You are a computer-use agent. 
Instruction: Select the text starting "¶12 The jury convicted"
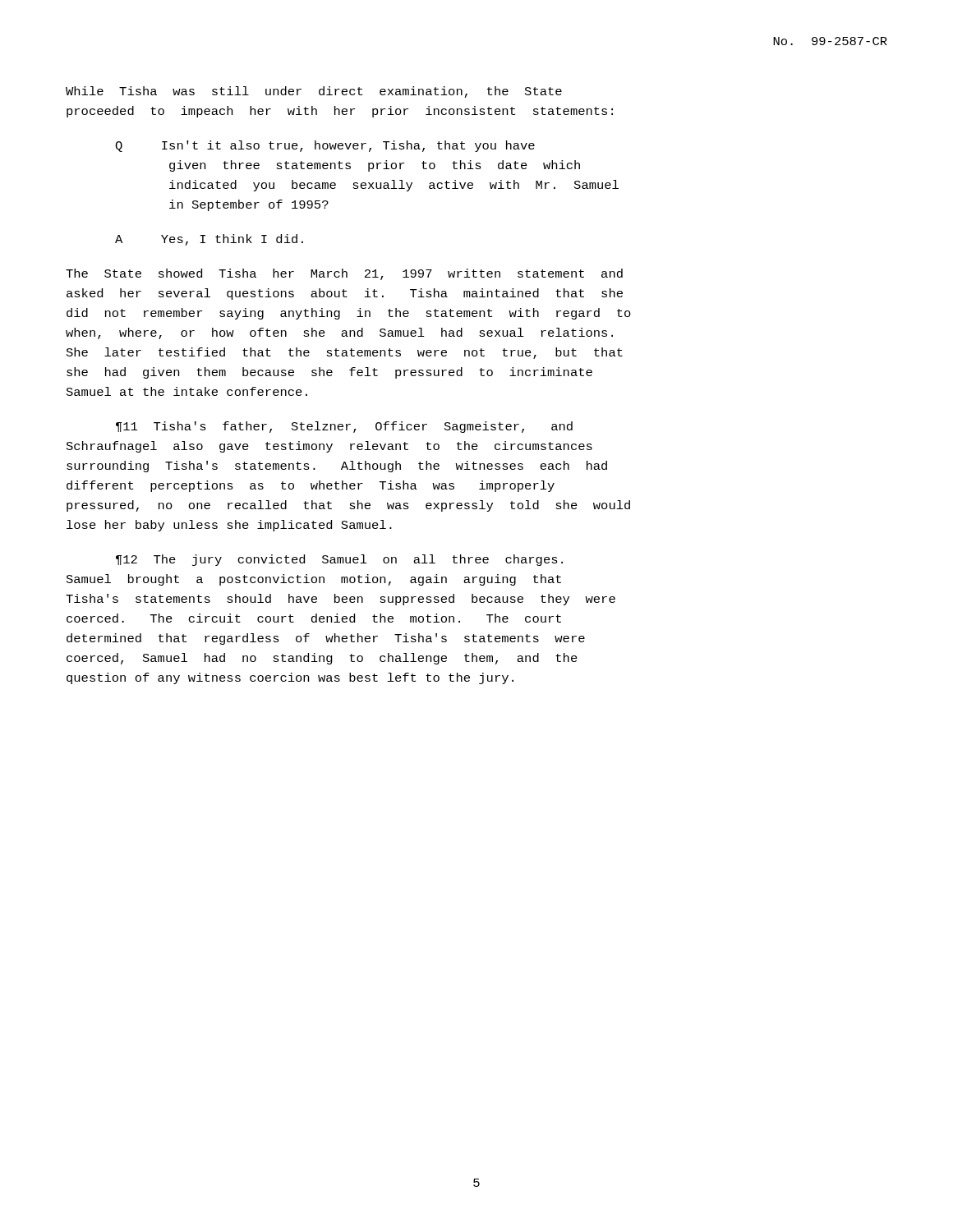(x=341, y=620)
